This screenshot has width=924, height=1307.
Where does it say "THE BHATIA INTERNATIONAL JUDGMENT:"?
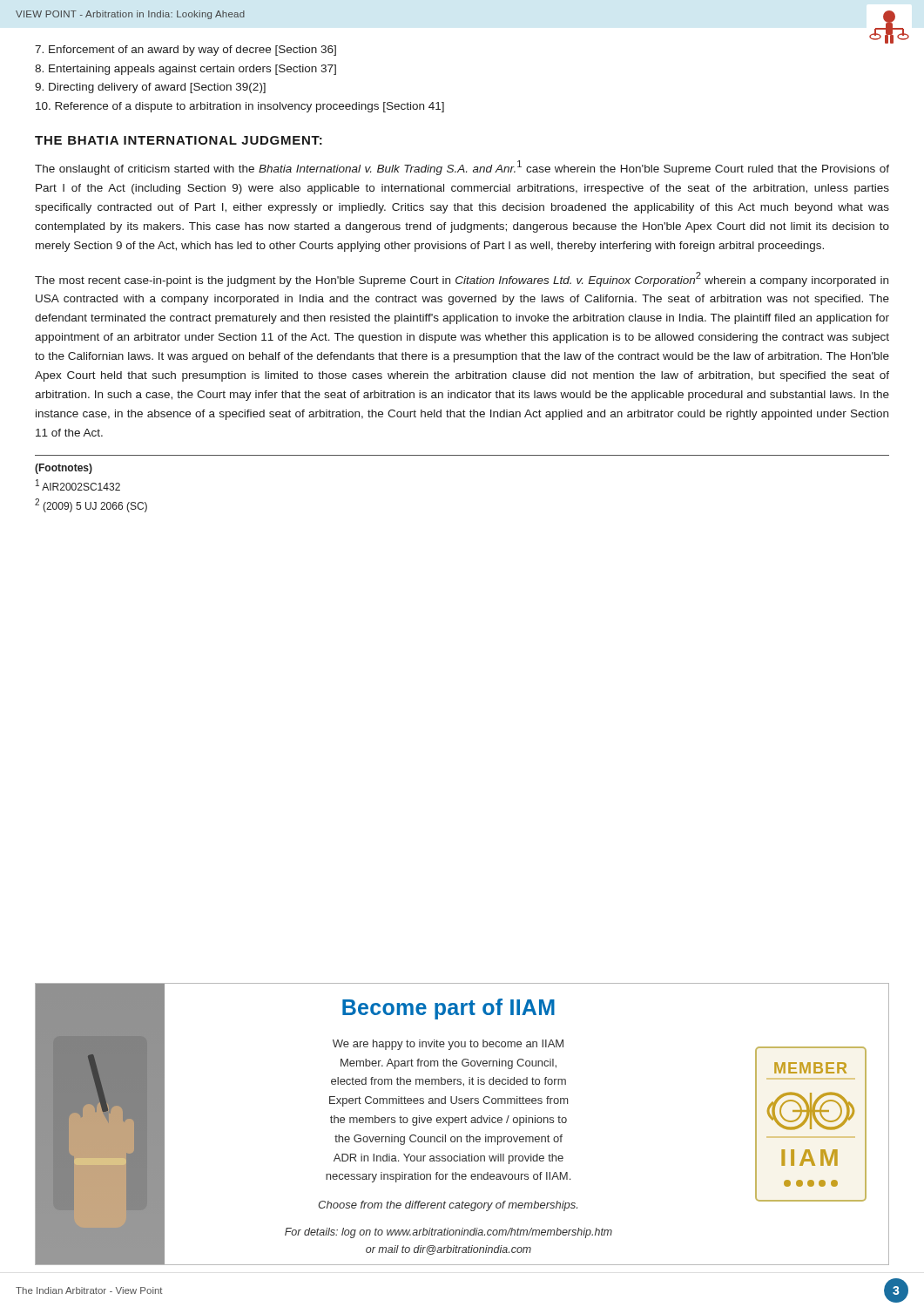(x=179, y=140)
